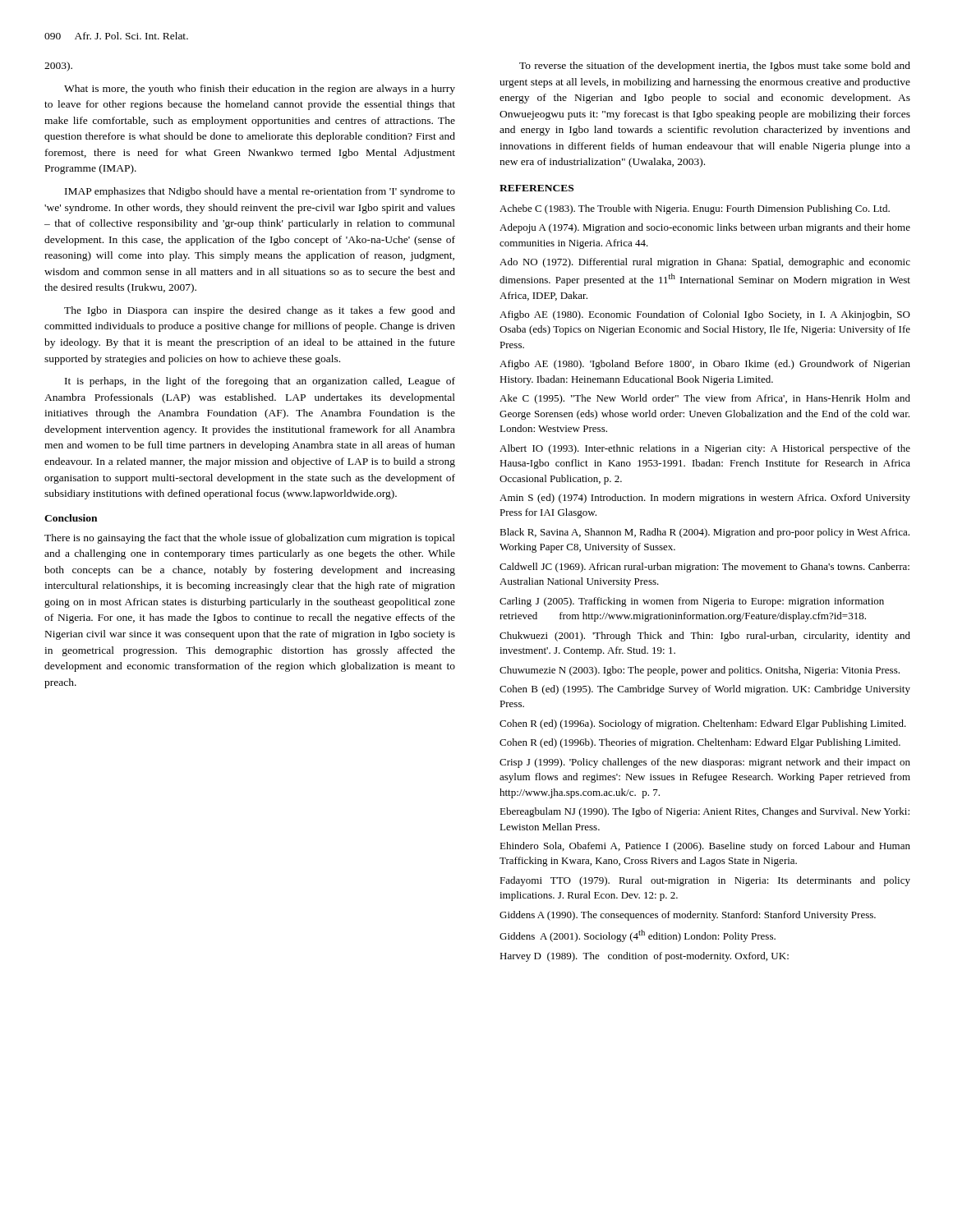Click on the list item with the text "Chuwumezie N (2003). Igbo: The people, power"
The height and width of the screenshot is (1232, 953).
tap(700, 669)
